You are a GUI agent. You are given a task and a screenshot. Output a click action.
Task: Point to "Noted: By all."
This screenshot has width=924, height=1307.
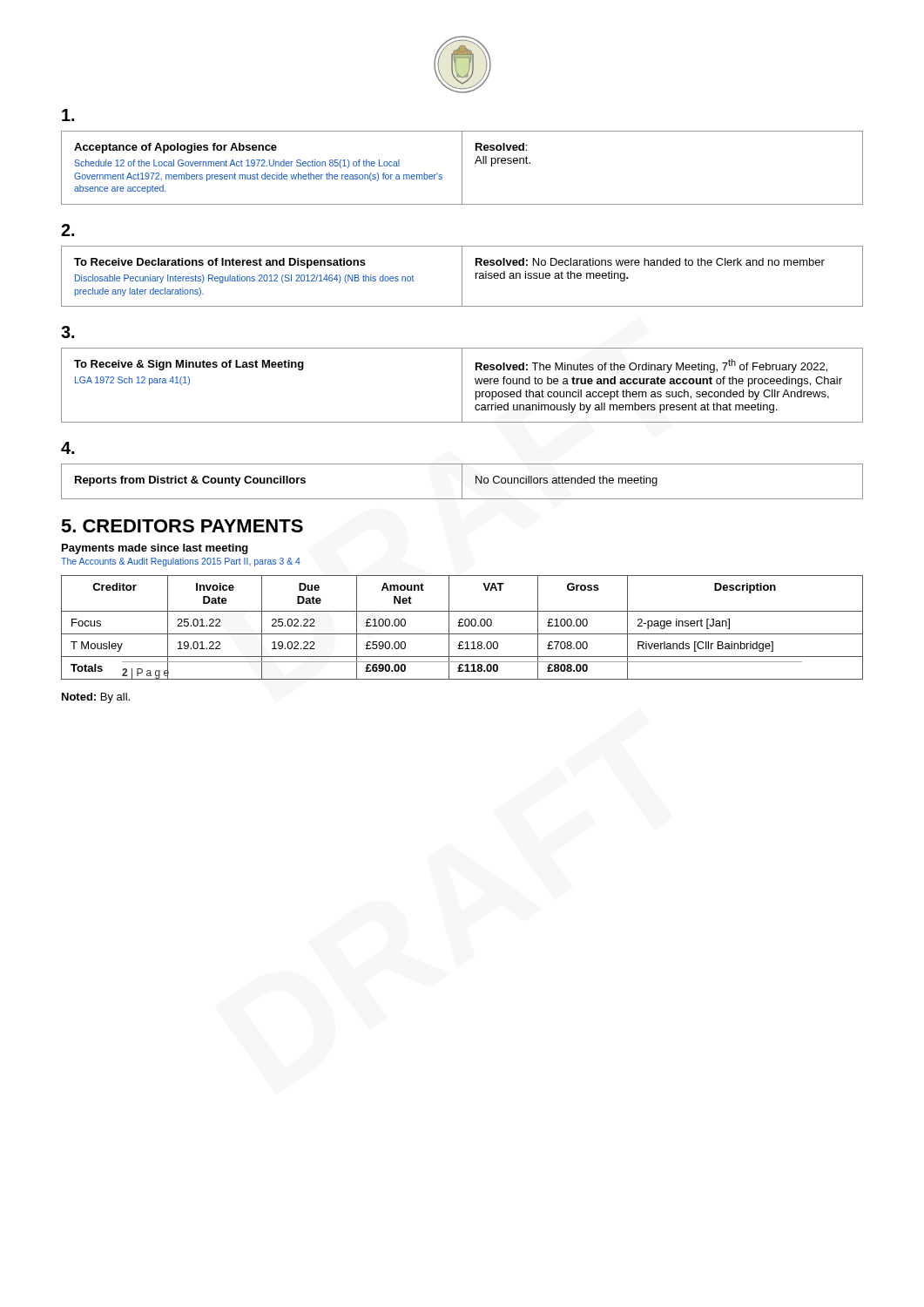tap(96, 696)
